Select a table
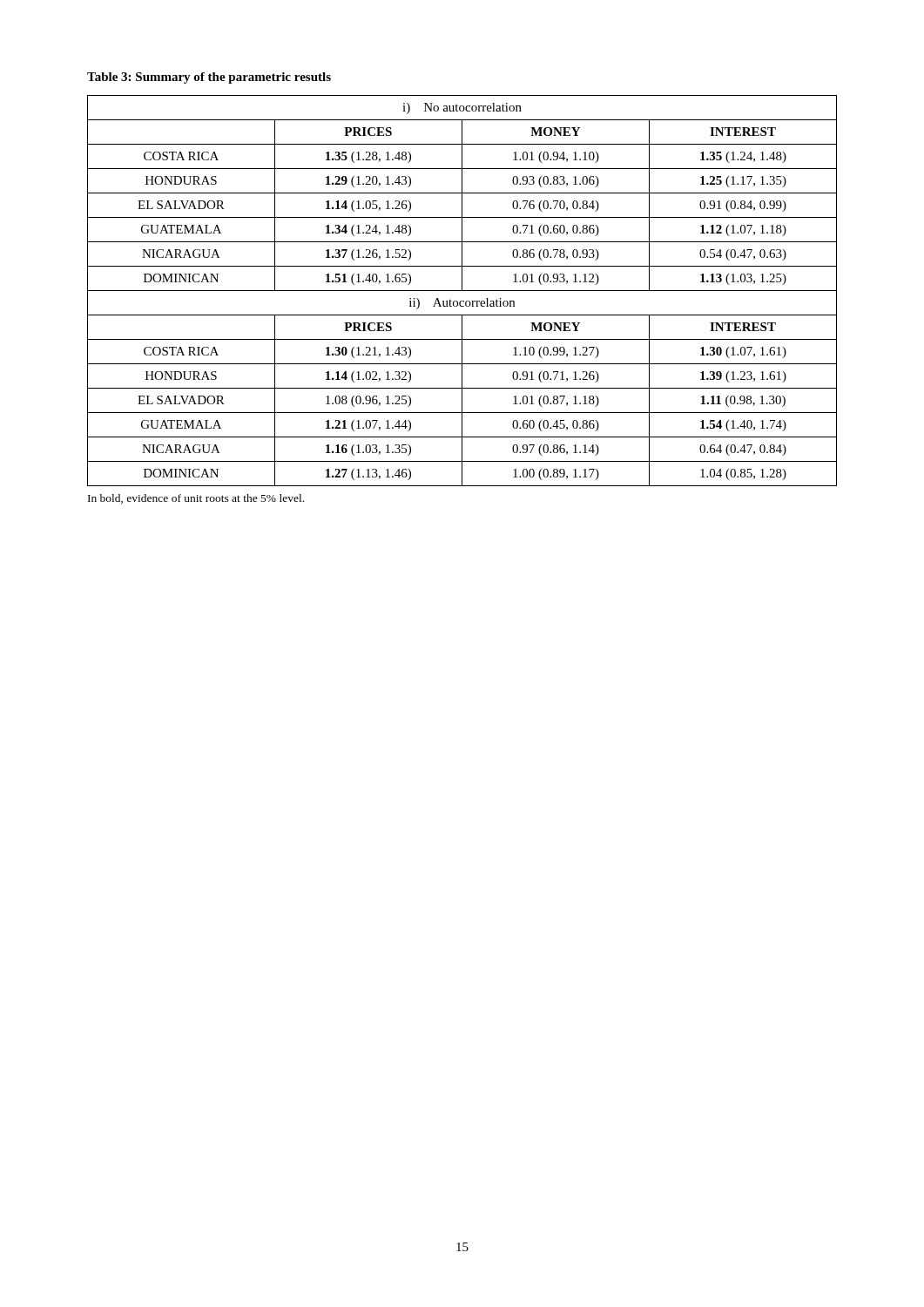 [462, 291]
